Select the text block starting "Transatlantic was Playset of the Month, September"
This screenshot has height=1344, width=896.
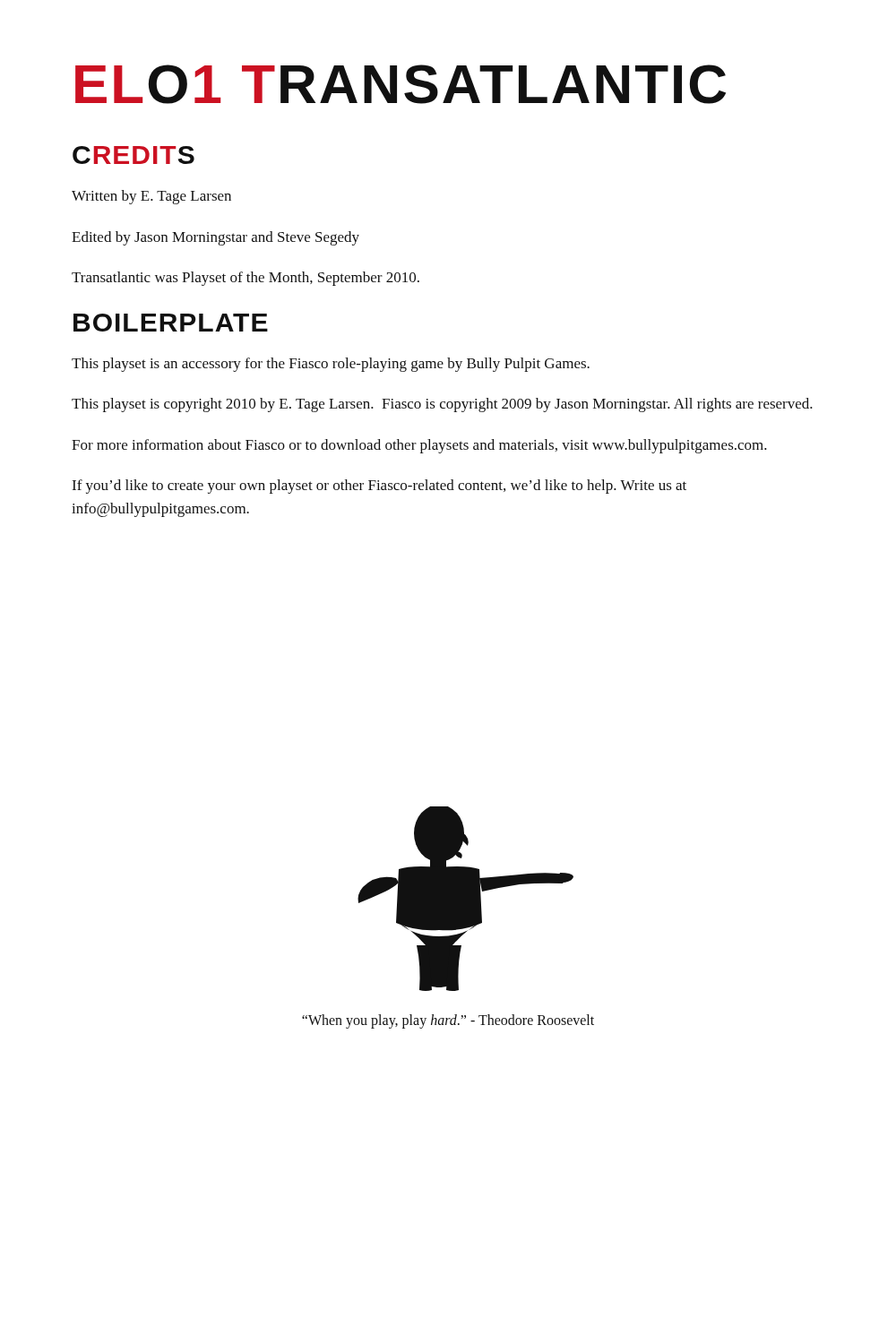pyautogui.click(x=246, y=277)
